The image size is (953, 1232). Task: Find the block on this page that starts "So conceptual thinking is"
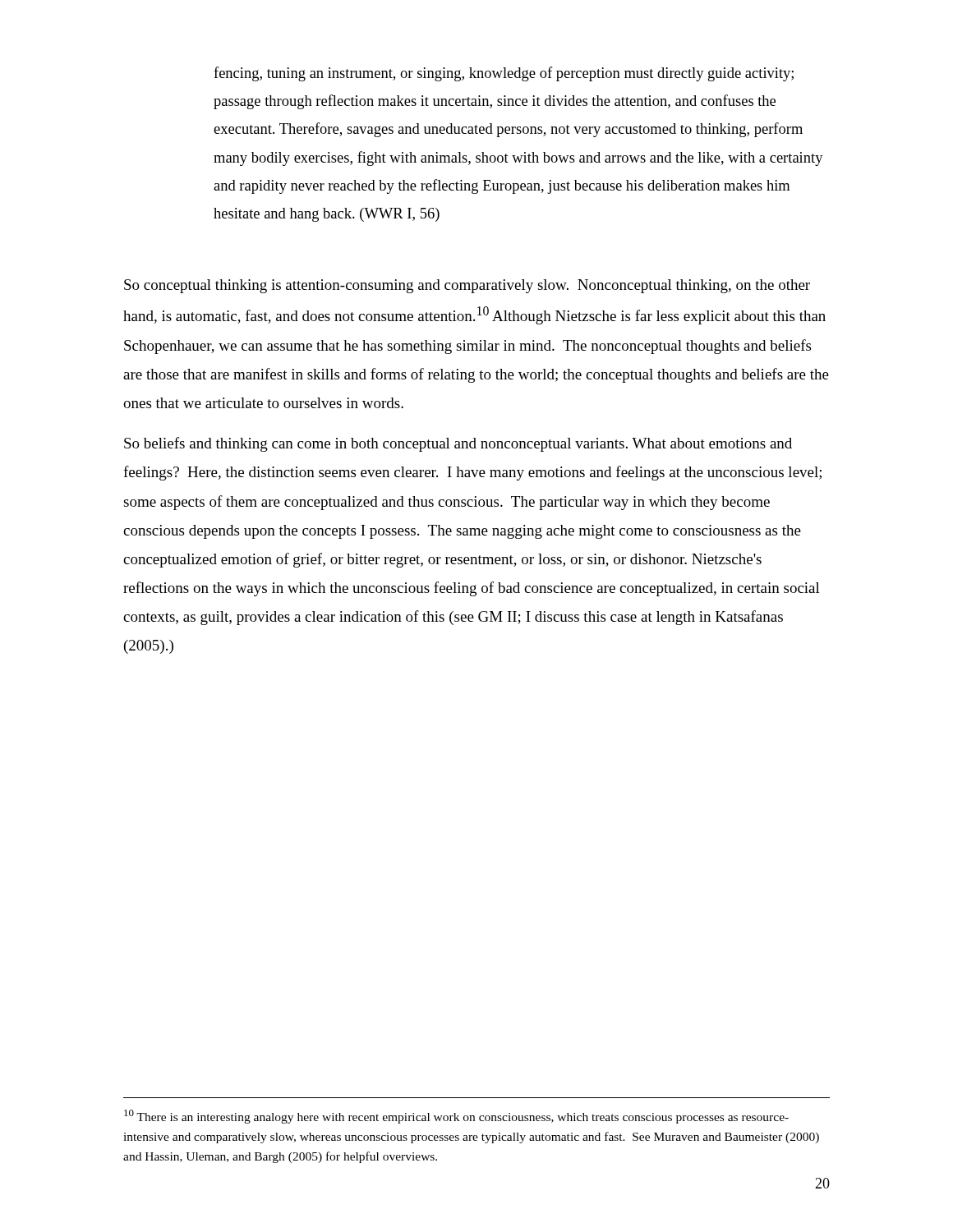pyautogui.click(x=476, y=344)
